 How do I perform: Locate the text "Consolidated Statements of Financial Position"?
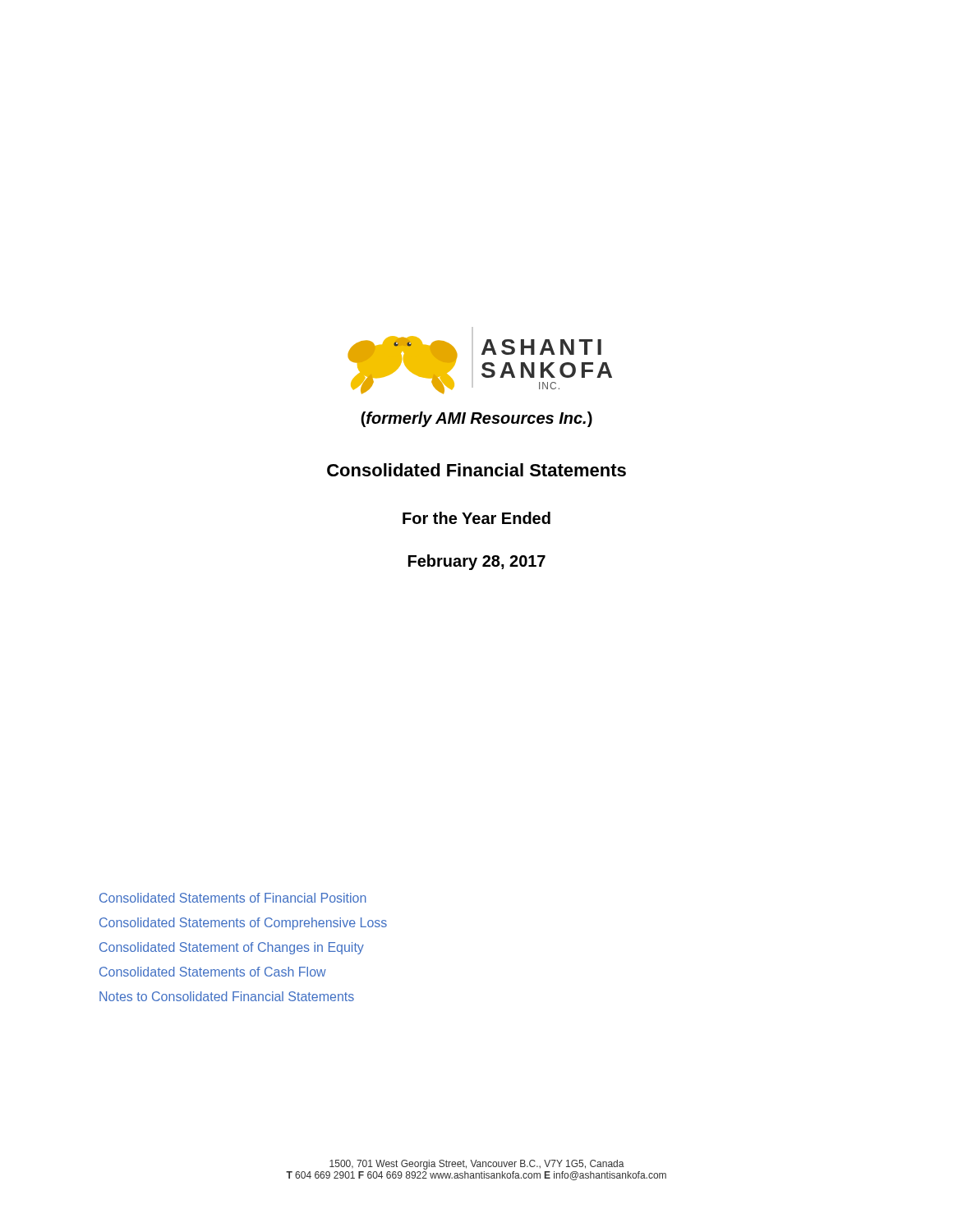(233, 898)
